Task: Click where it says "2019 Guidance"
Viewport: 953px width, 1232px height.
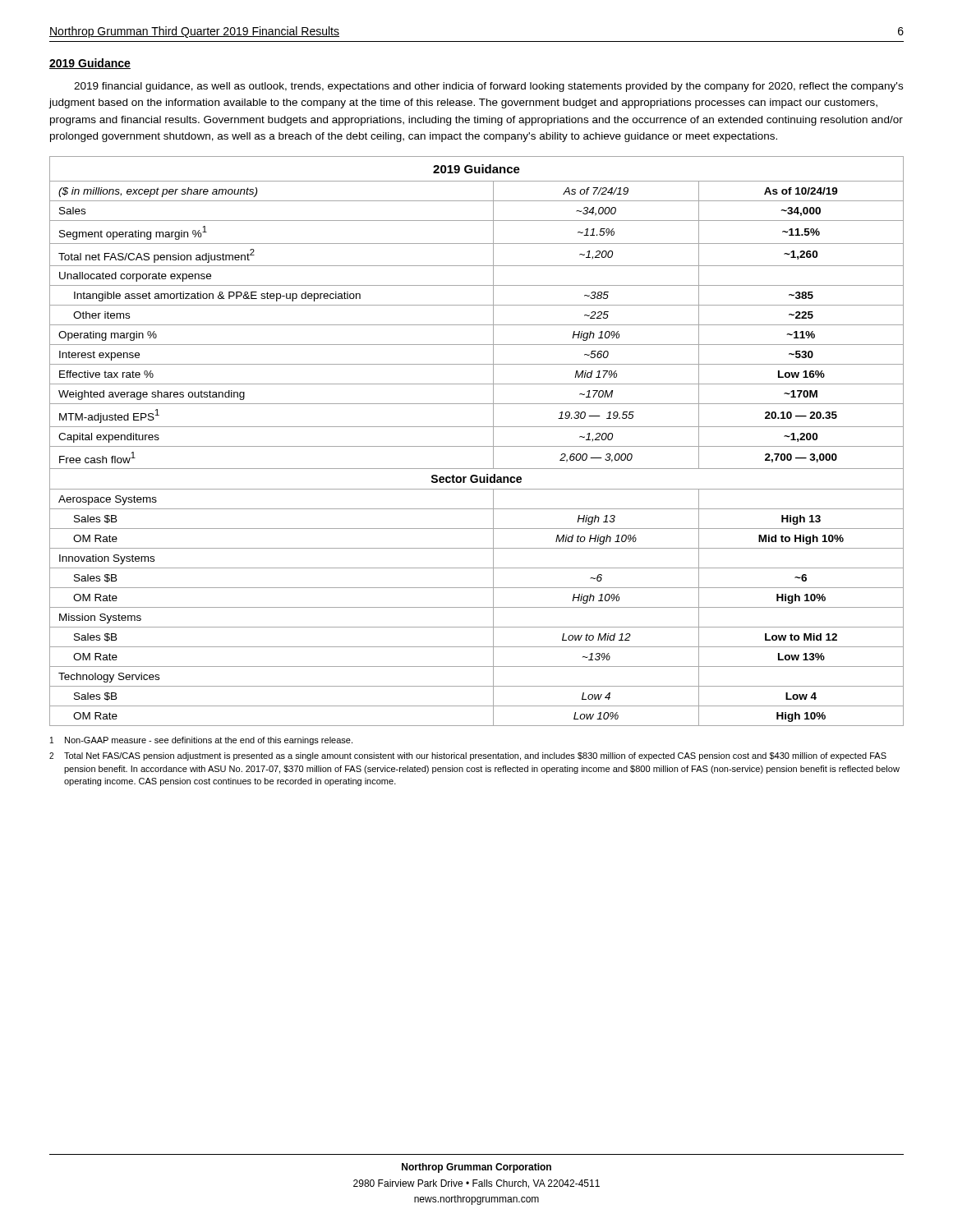Action: coord(90,63)
